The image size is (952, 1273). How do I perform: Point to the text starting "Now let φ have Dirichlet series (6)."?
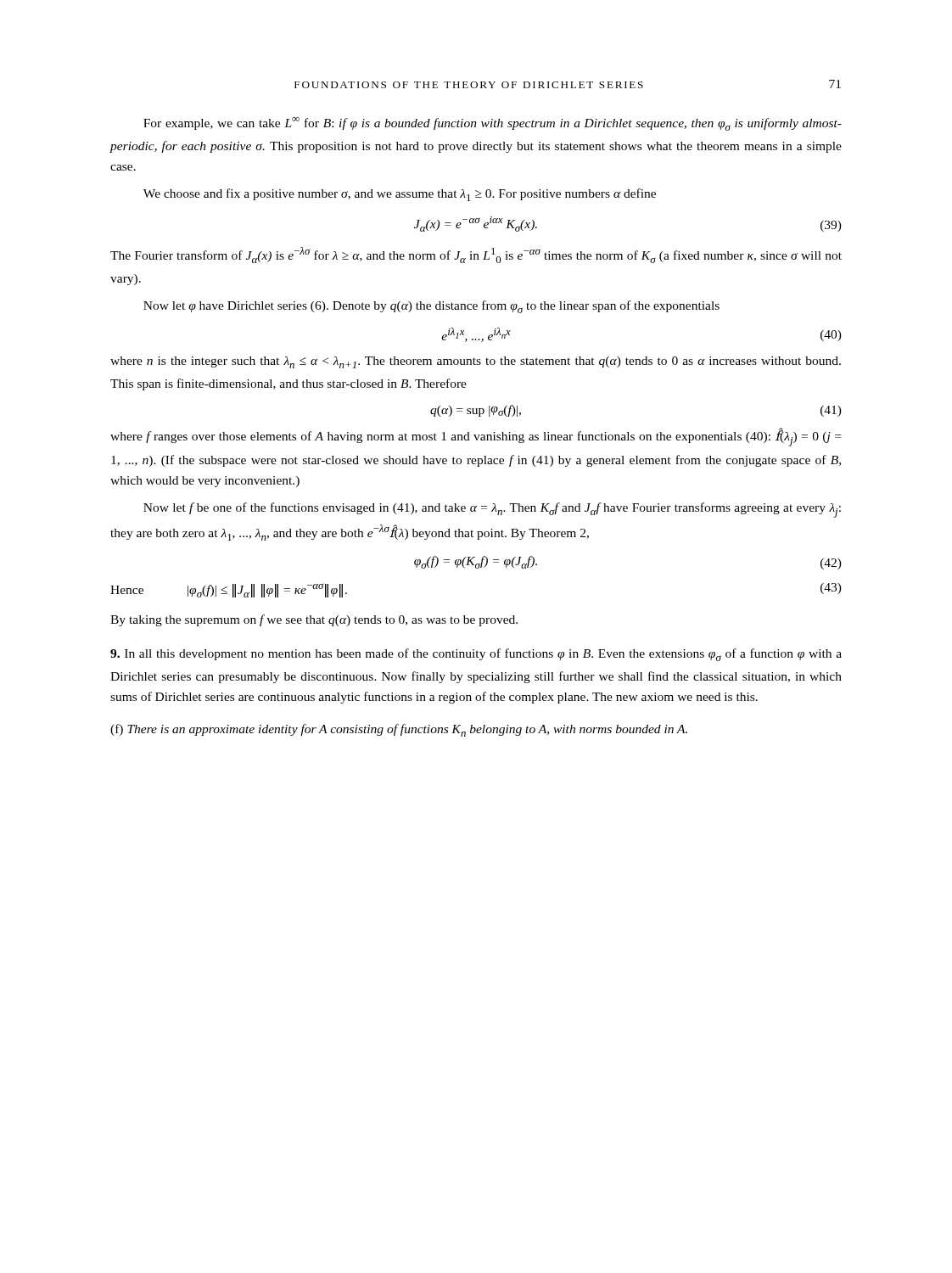476,307
